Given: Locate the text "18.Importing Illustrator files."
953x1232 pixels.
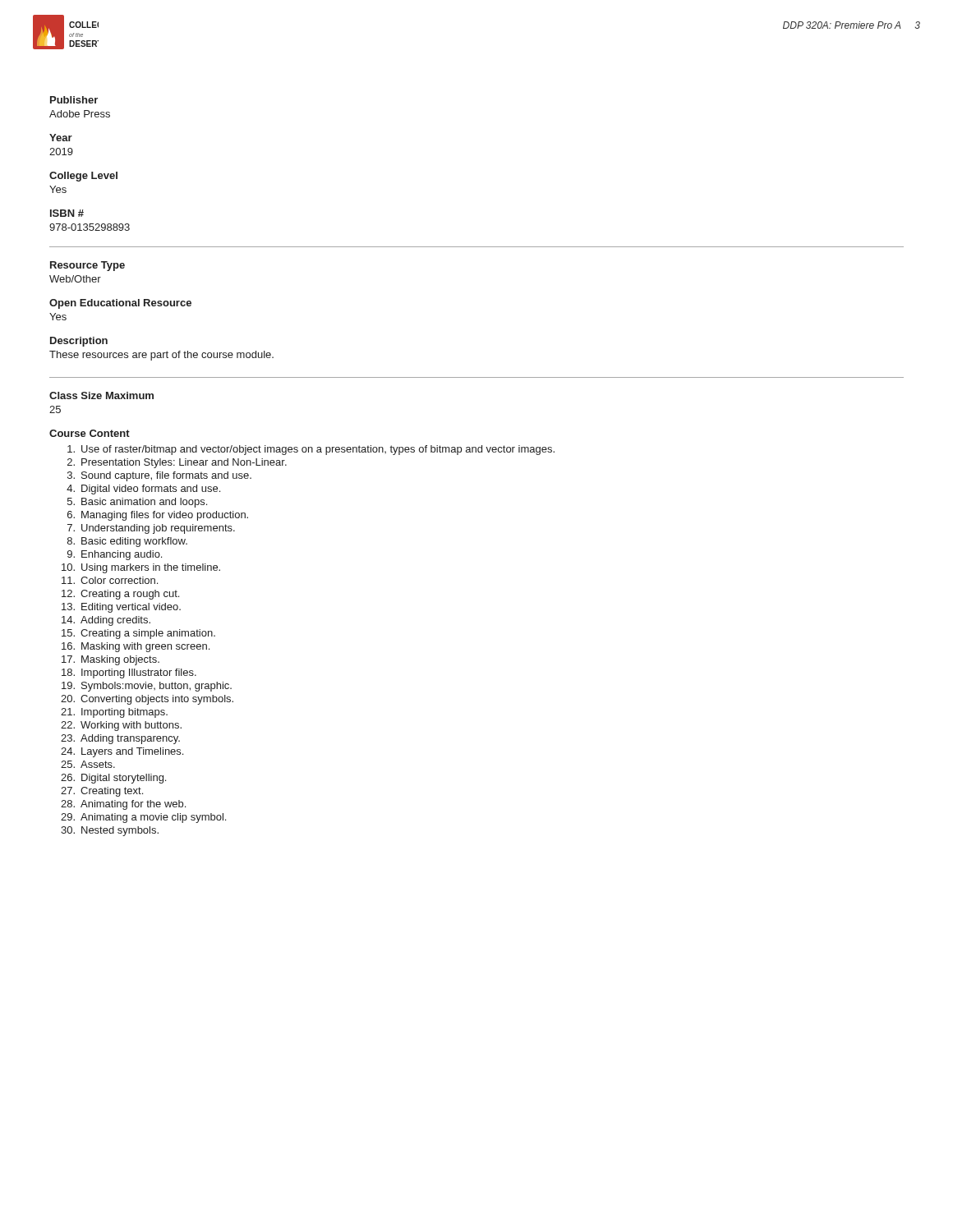Looking at the screenshot, I should click(x=129, y=673).
